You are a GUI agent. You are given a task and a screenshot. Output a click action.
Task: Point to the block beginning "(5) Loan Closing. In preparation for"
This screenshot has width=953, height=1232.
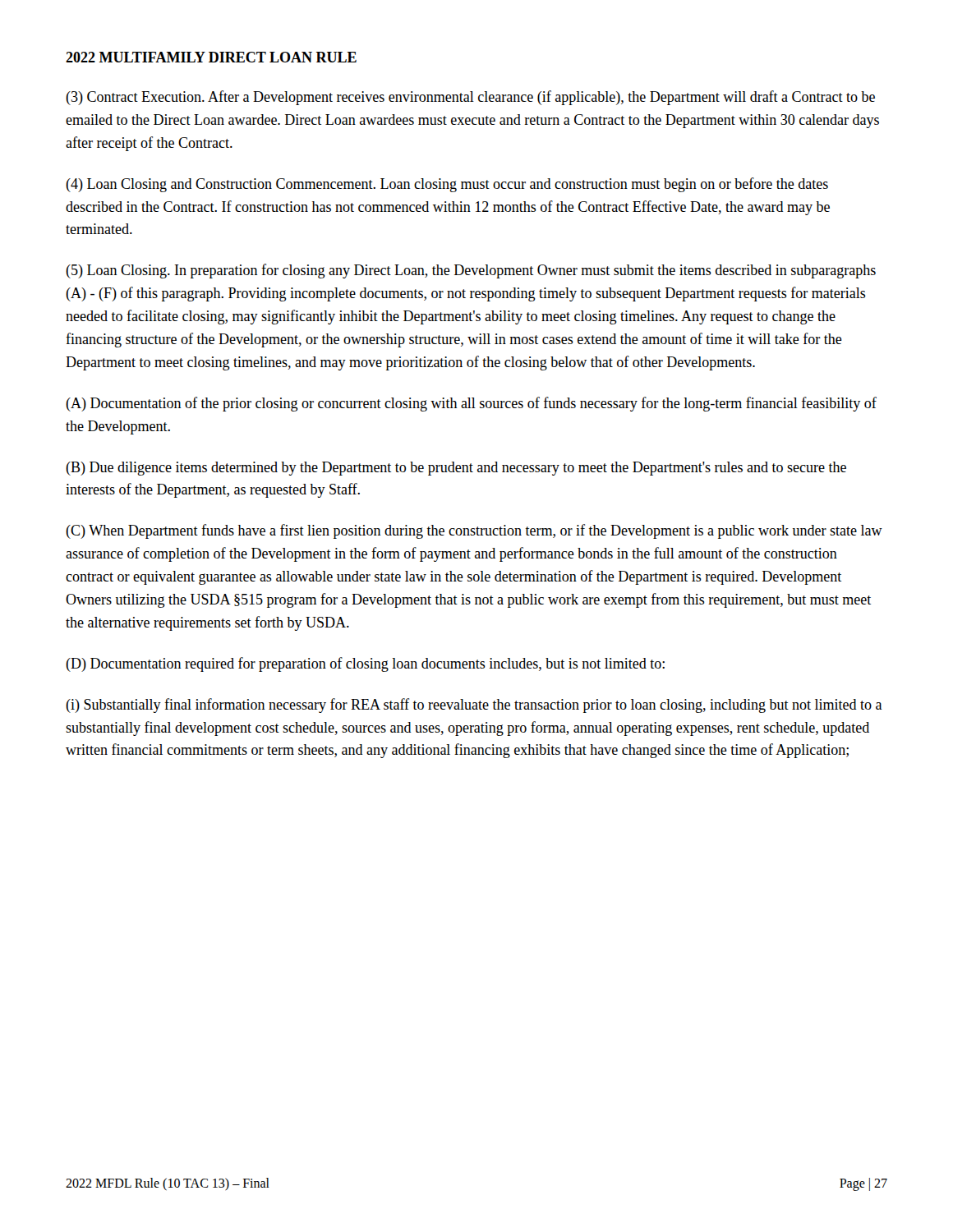coord(471,316)
